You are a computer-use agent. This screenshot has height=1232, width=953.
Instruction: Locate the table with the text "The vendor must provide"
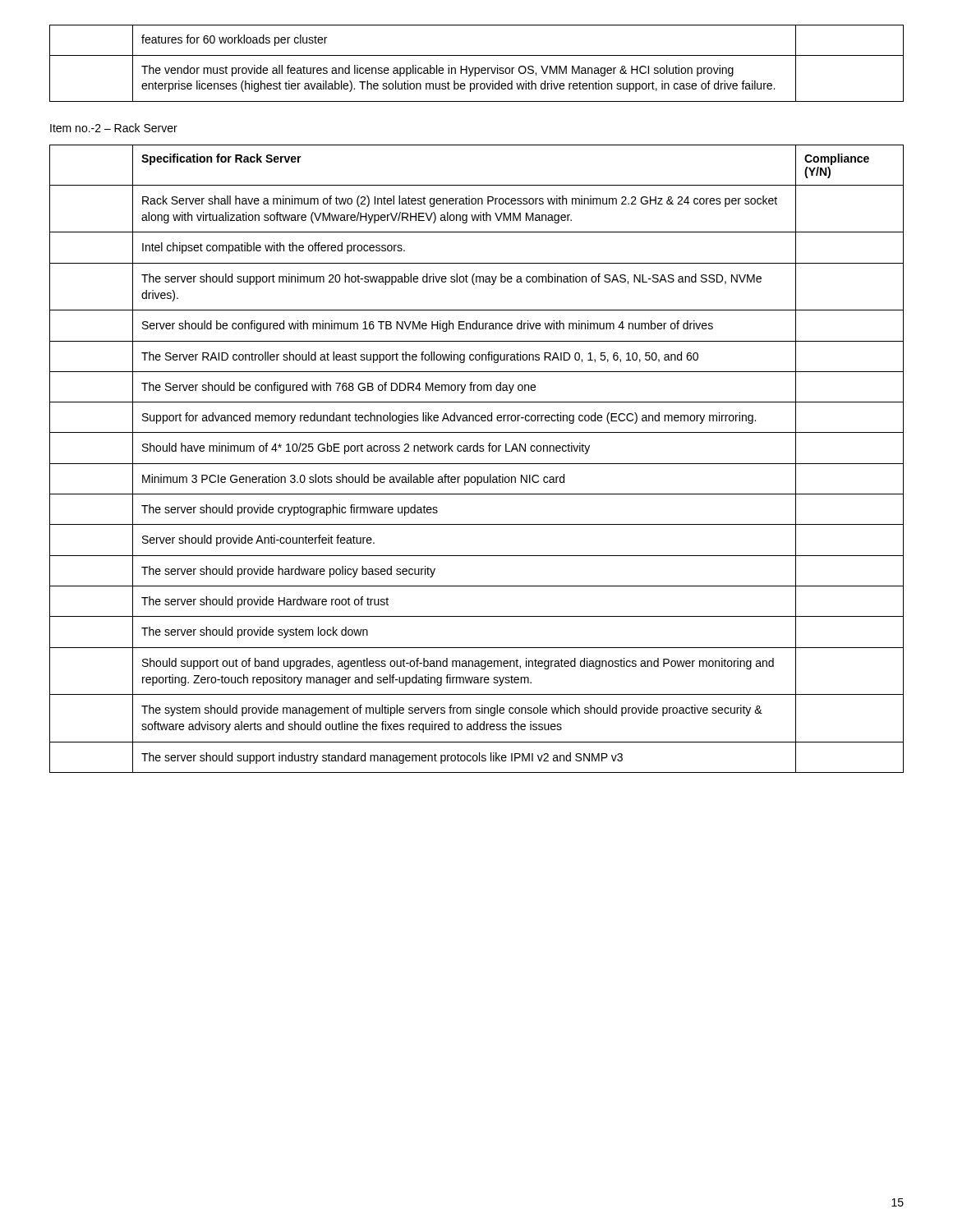[476, 63]
